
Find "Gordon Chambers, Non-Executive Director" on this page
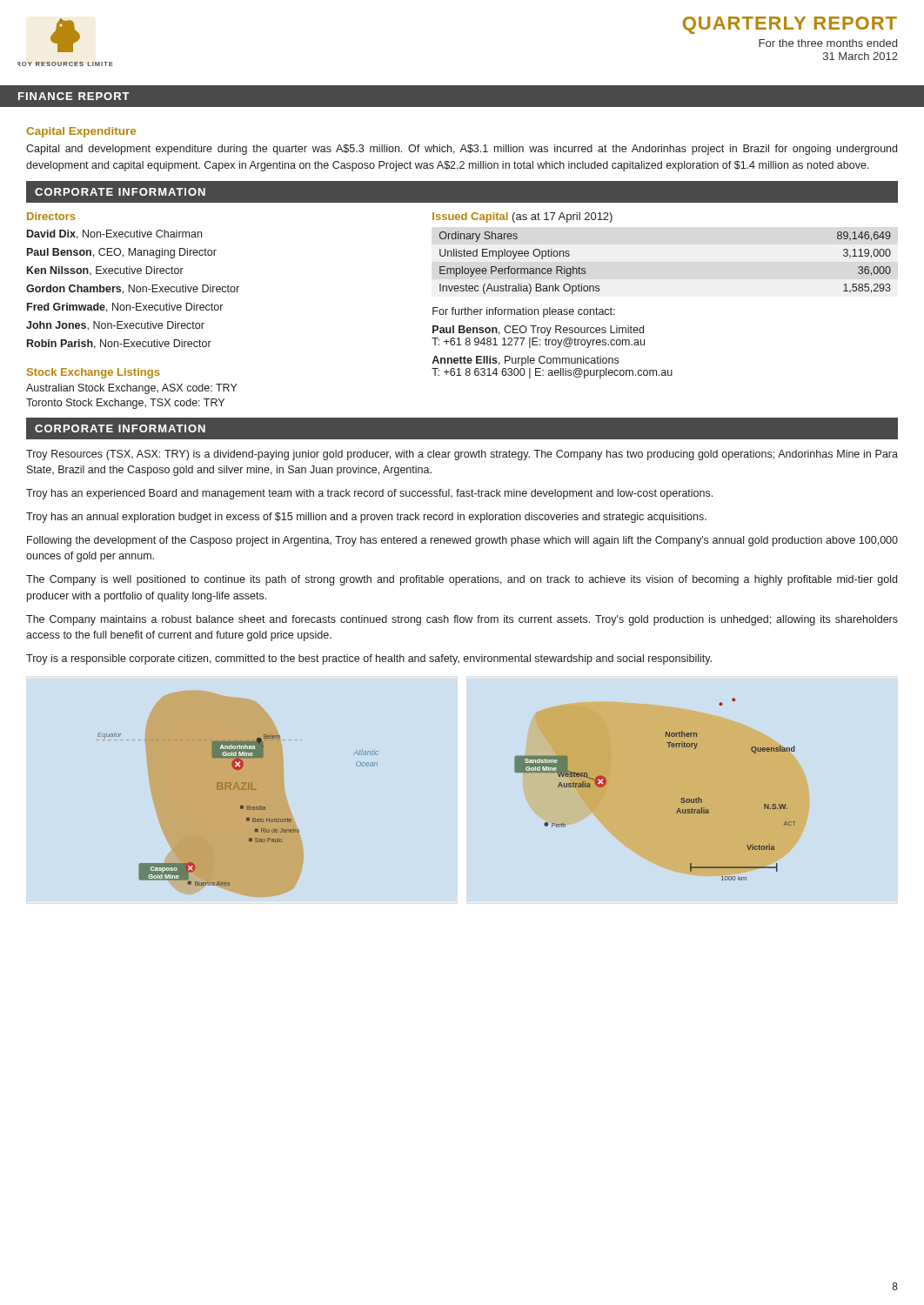pos(133,288)
